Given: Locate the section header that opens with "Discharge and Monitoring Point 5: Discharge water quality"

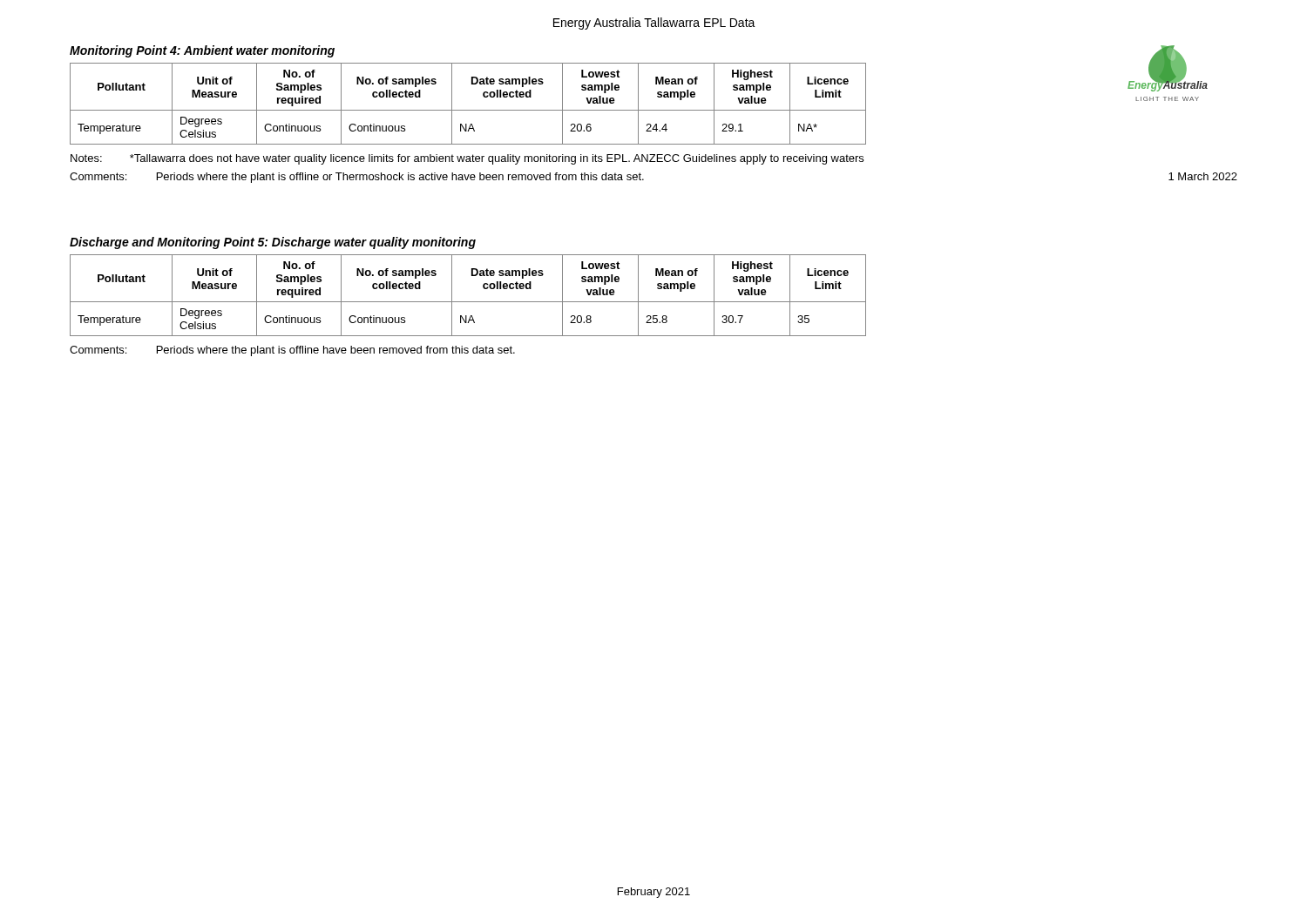Looking at the screenshot, I should [x=273, y=242].
